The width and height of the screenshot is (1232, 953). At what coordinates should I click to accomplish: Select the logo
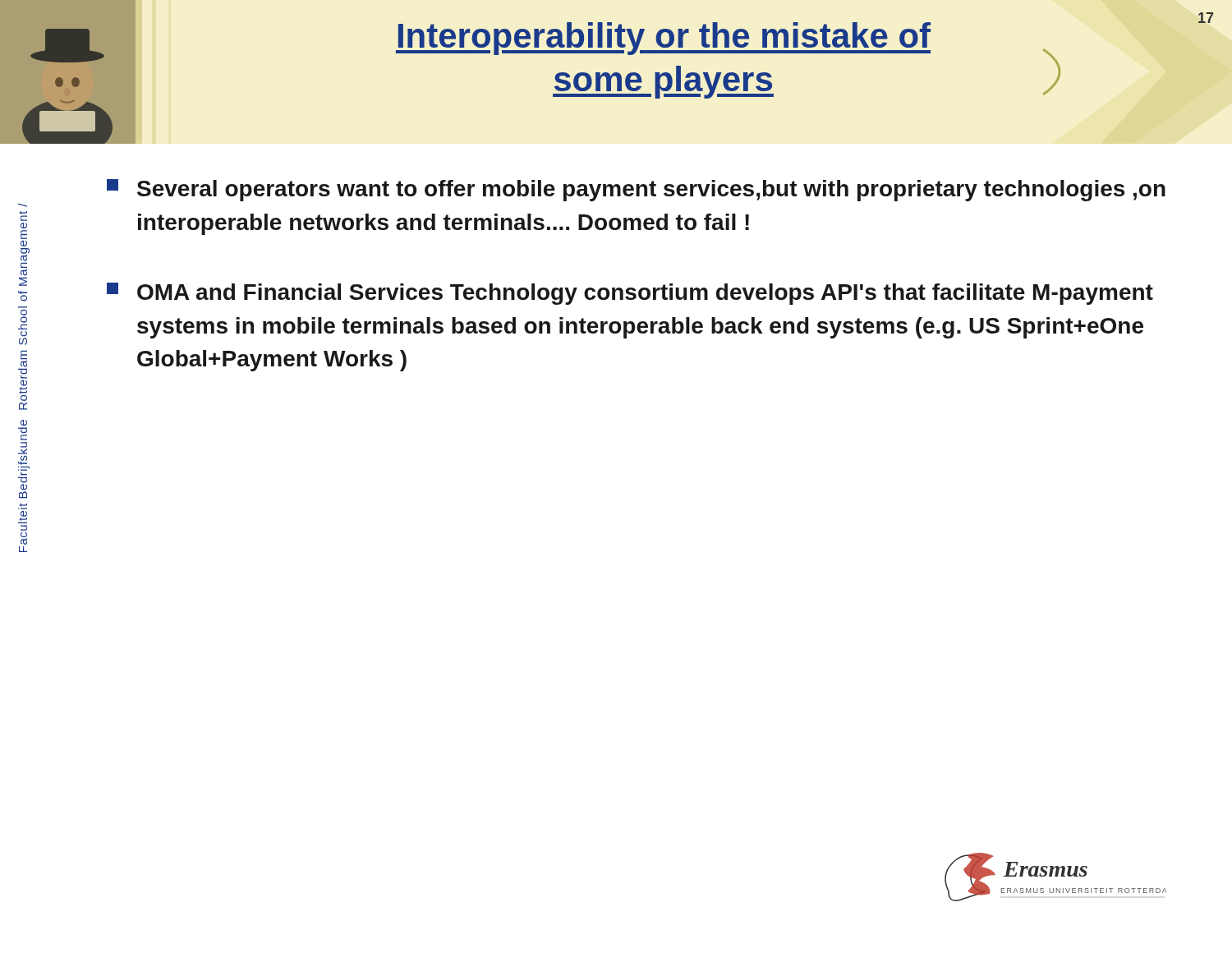tap(1051, 875)
